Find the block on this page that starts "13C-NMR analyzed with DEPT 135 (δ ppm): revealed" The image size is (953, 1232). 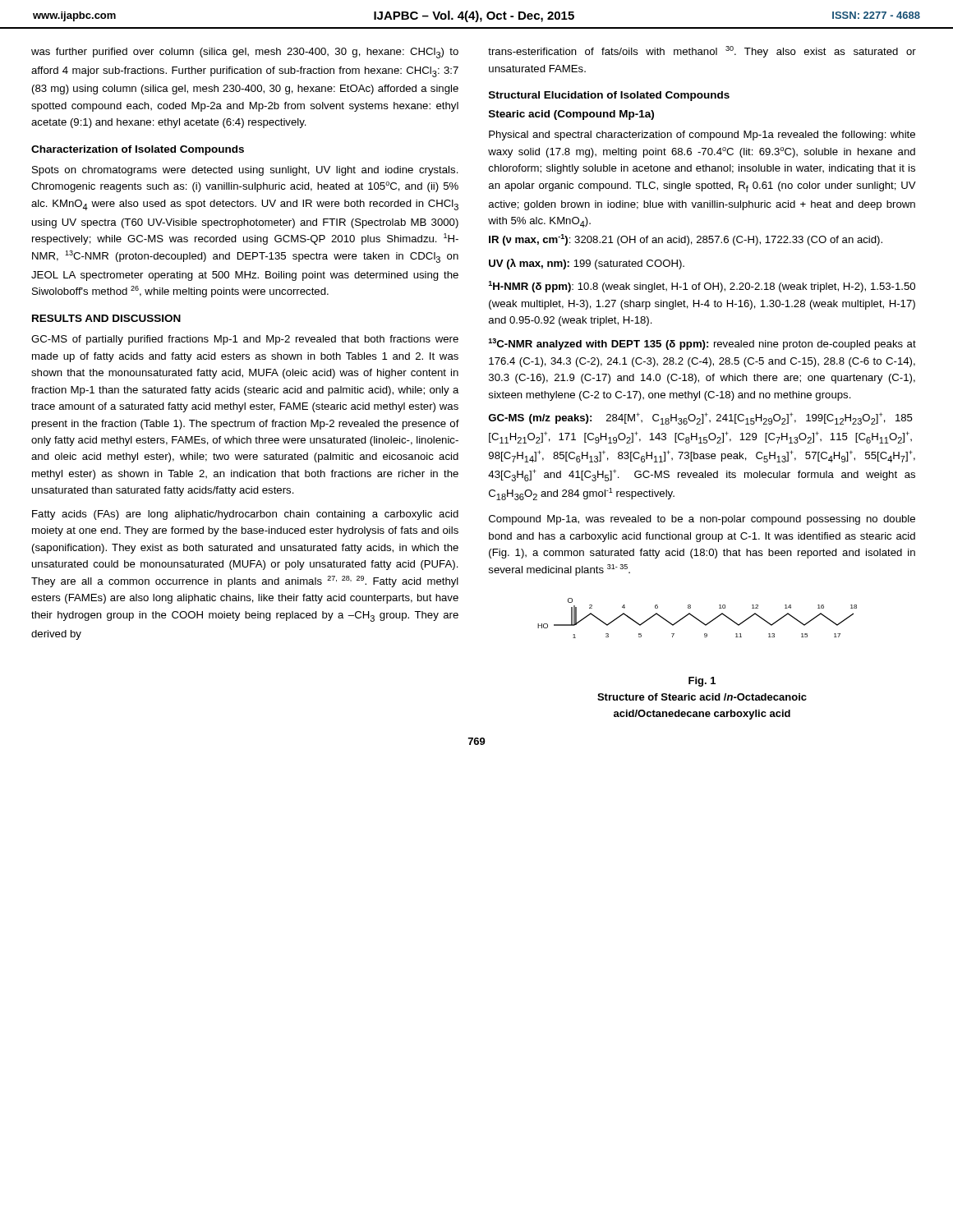[x=702, y=369]
